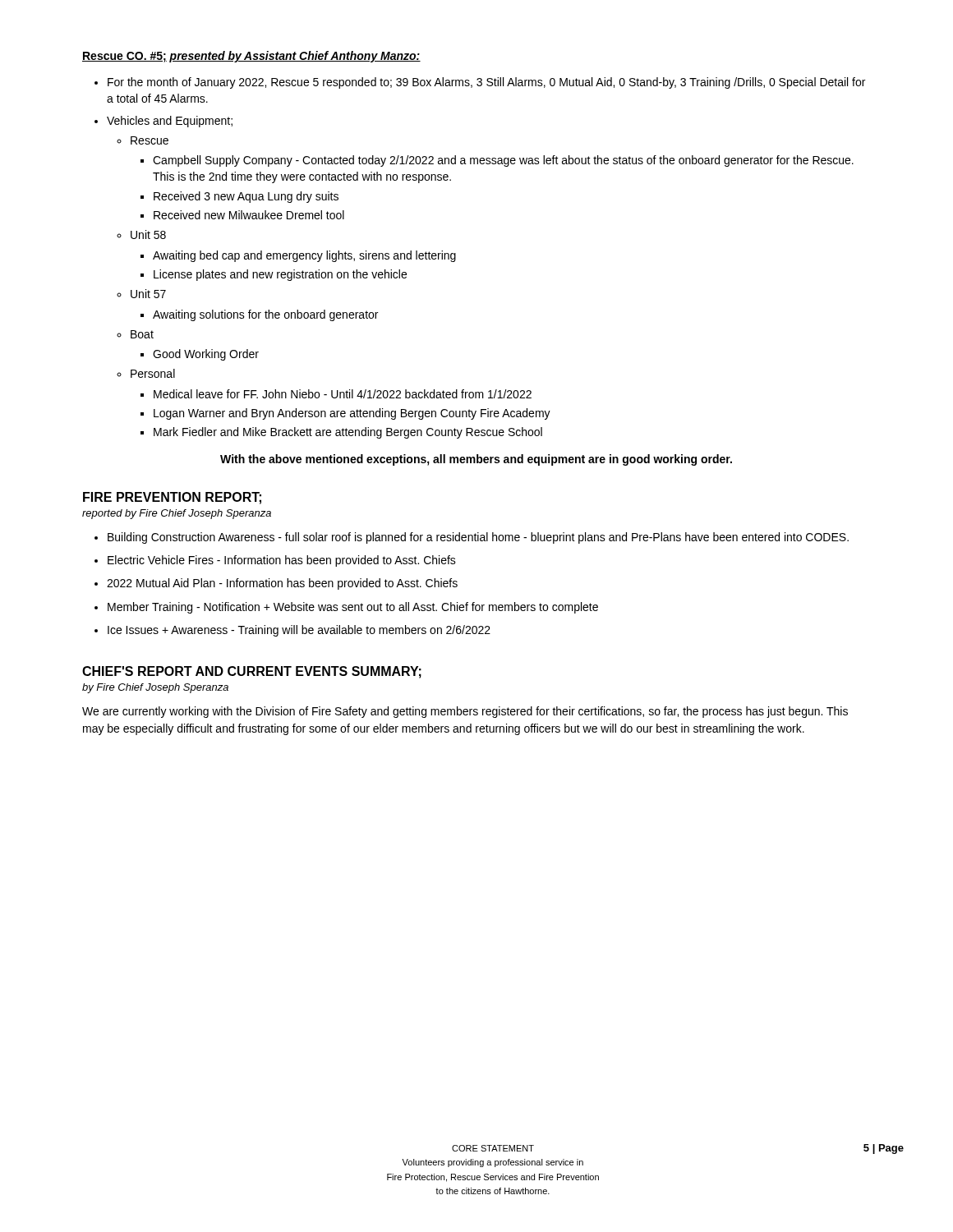
Task: Find the list item containing "License plates and new registration on the"
Action: click(x=280, y=274)
